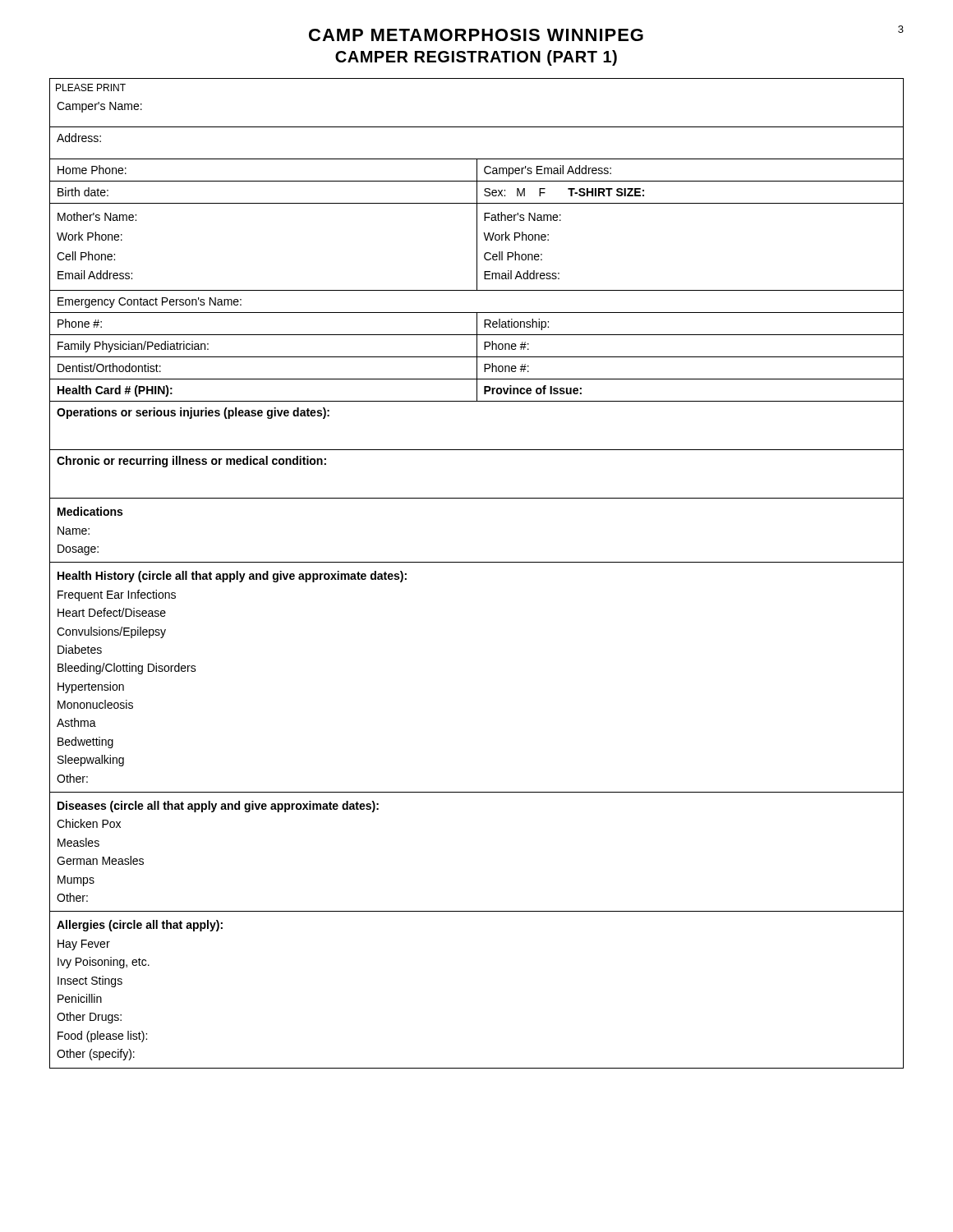
Task: Locate the passage starting "CAMP METAMORPHOSIS WINNIPEG CAMPER"
Action: 476,46
